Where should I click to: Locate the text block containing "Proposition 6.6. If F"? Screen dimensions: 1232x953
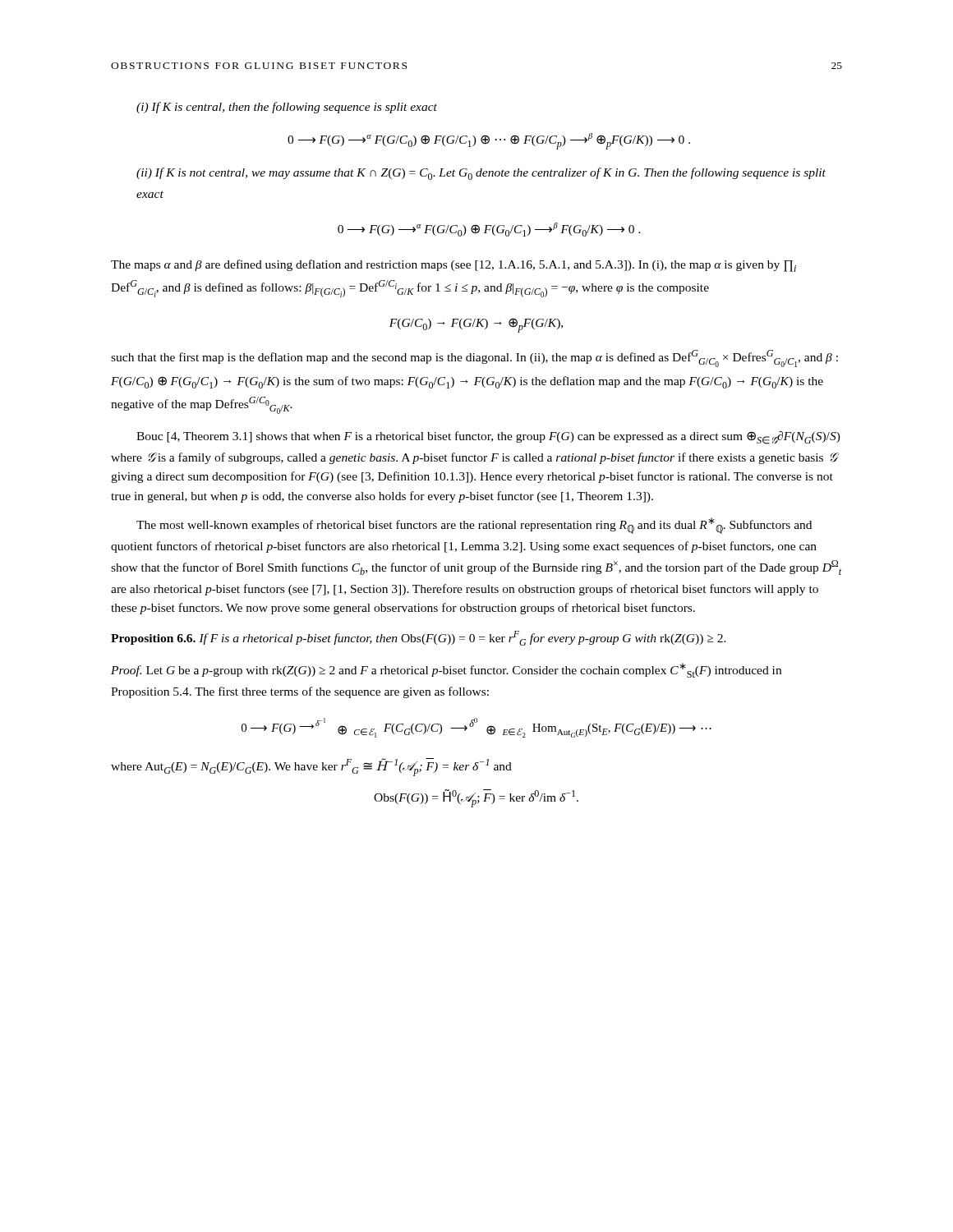point(476,639)
